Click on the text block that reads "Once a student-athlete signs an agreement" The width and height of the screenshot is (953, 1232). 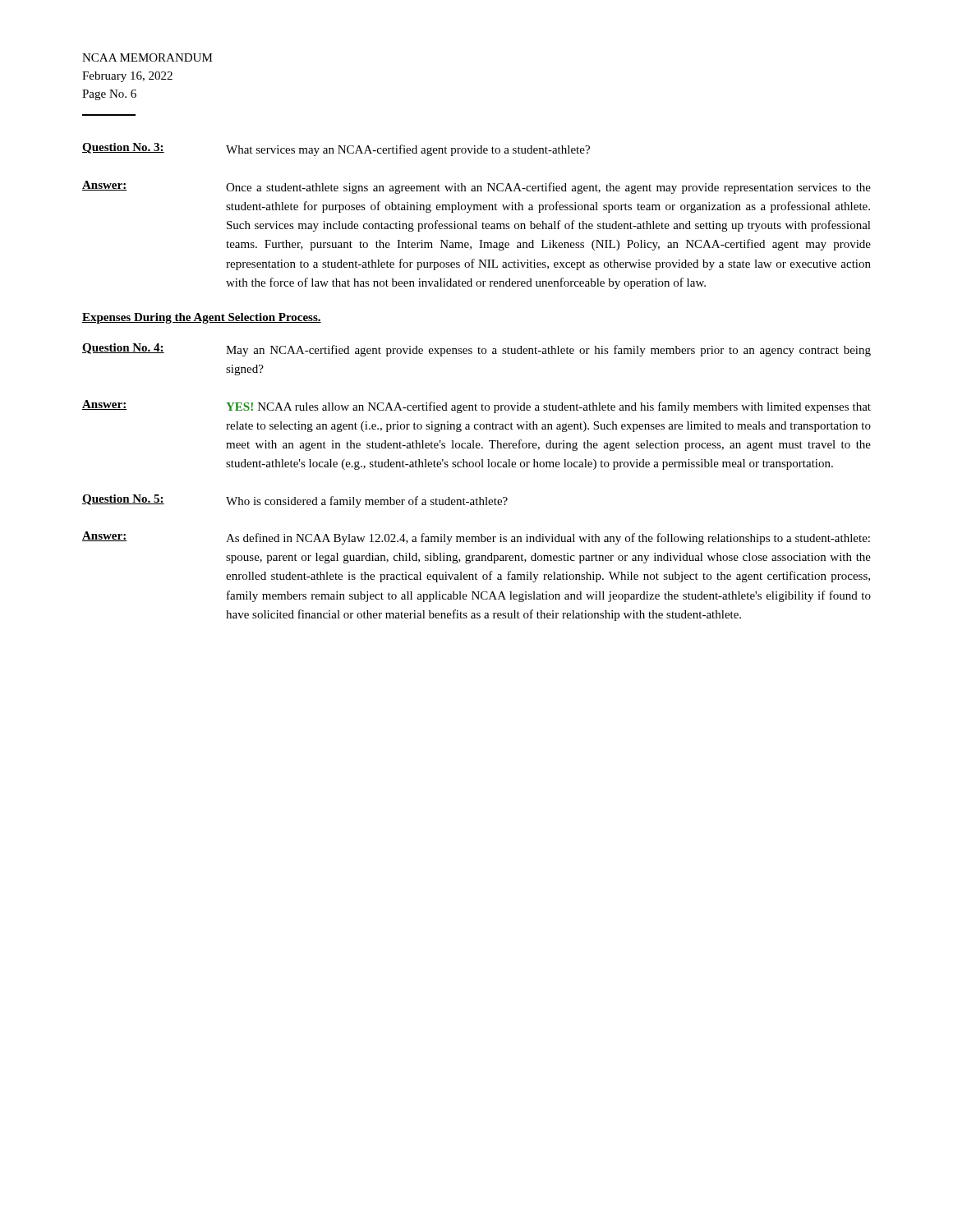click(548, 235)
